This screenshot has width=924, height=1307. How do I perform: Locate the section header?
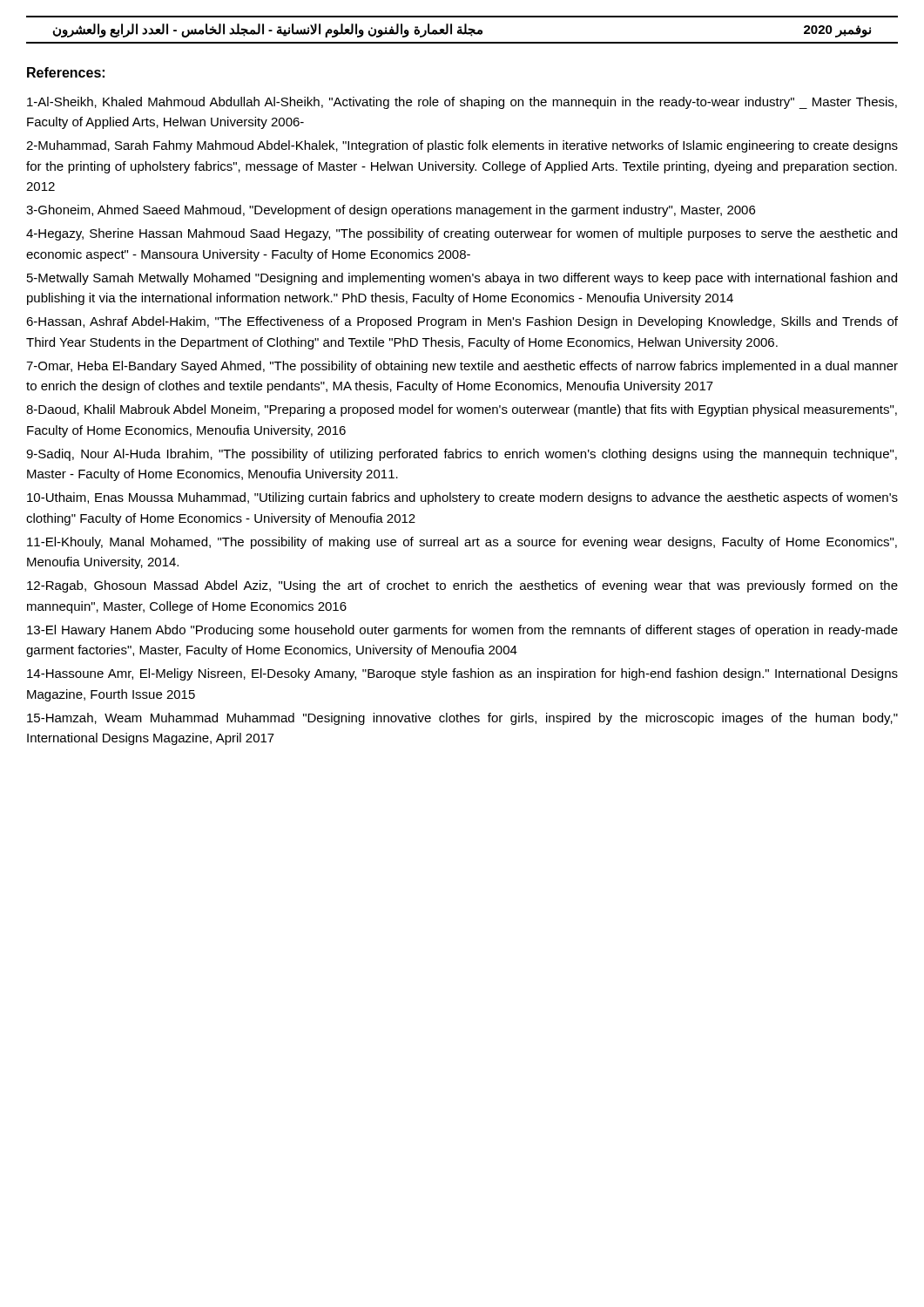[x=66, y=73]
